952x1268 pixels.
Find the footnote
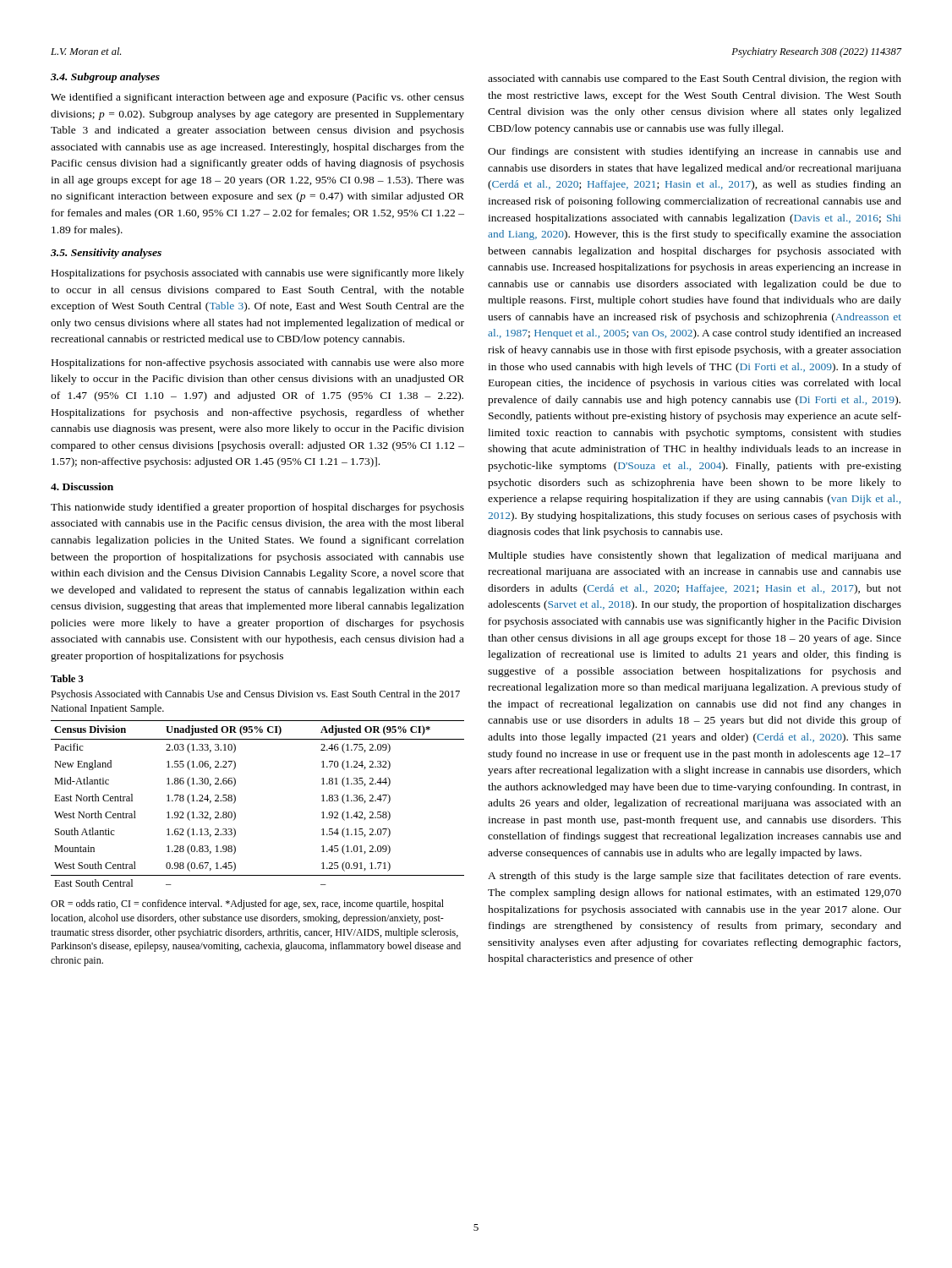point(256,932)
